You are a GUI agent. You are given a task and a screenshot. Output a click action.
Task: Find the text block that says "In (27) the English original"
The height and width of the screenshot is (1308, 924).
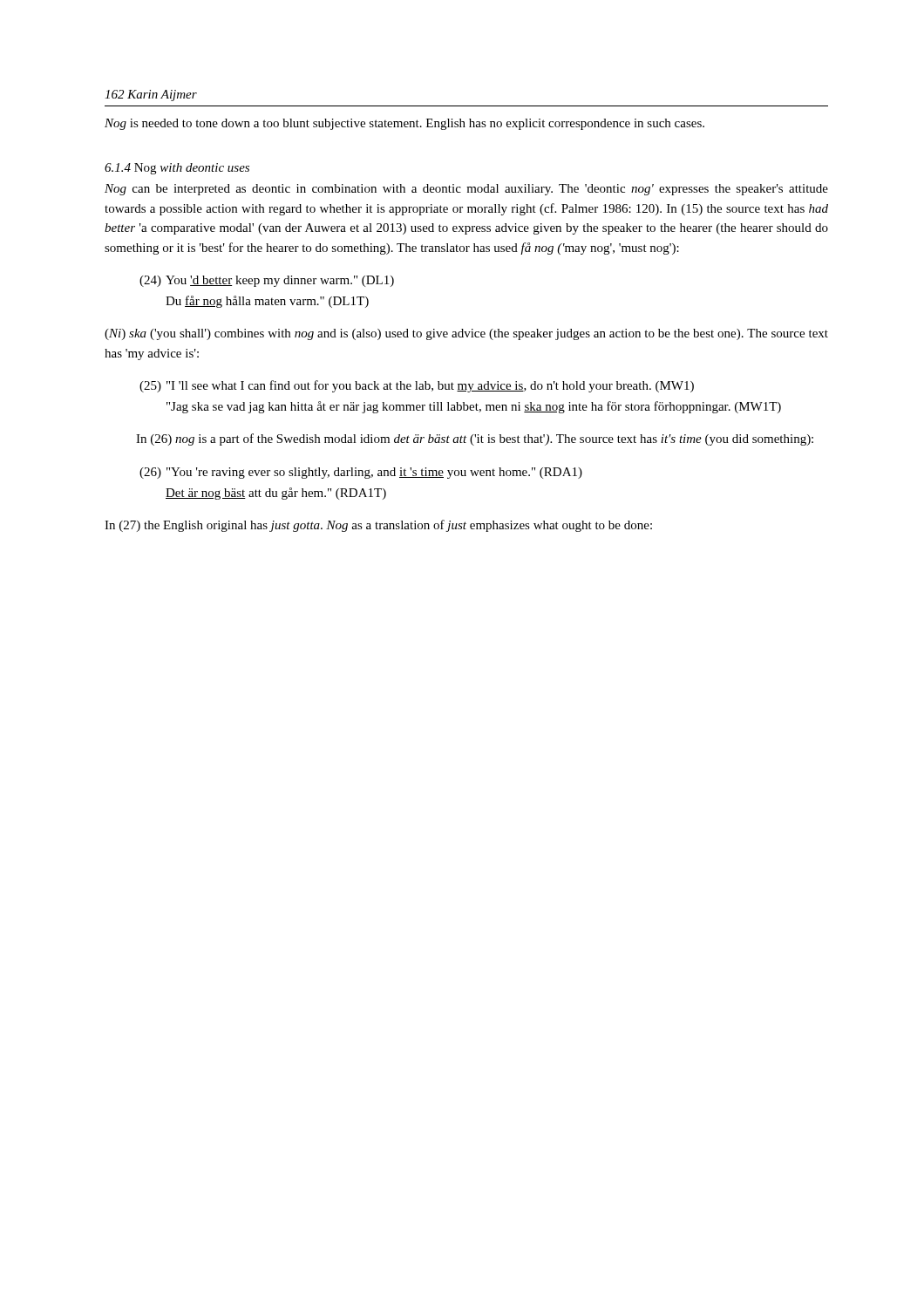(x=466, y=525)
